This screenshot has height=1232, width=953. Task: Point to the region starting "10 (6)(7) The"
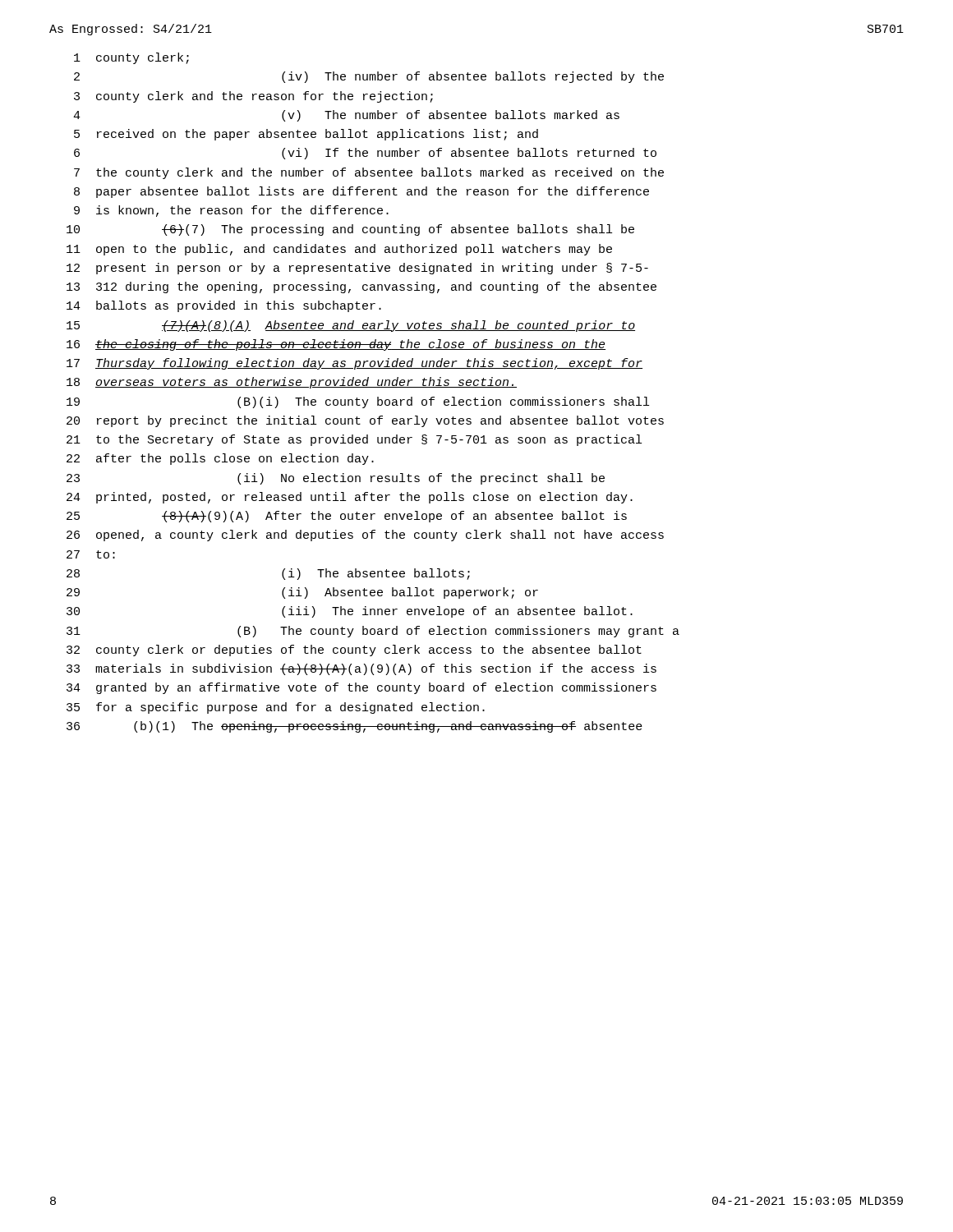click(x=342, y=231)
